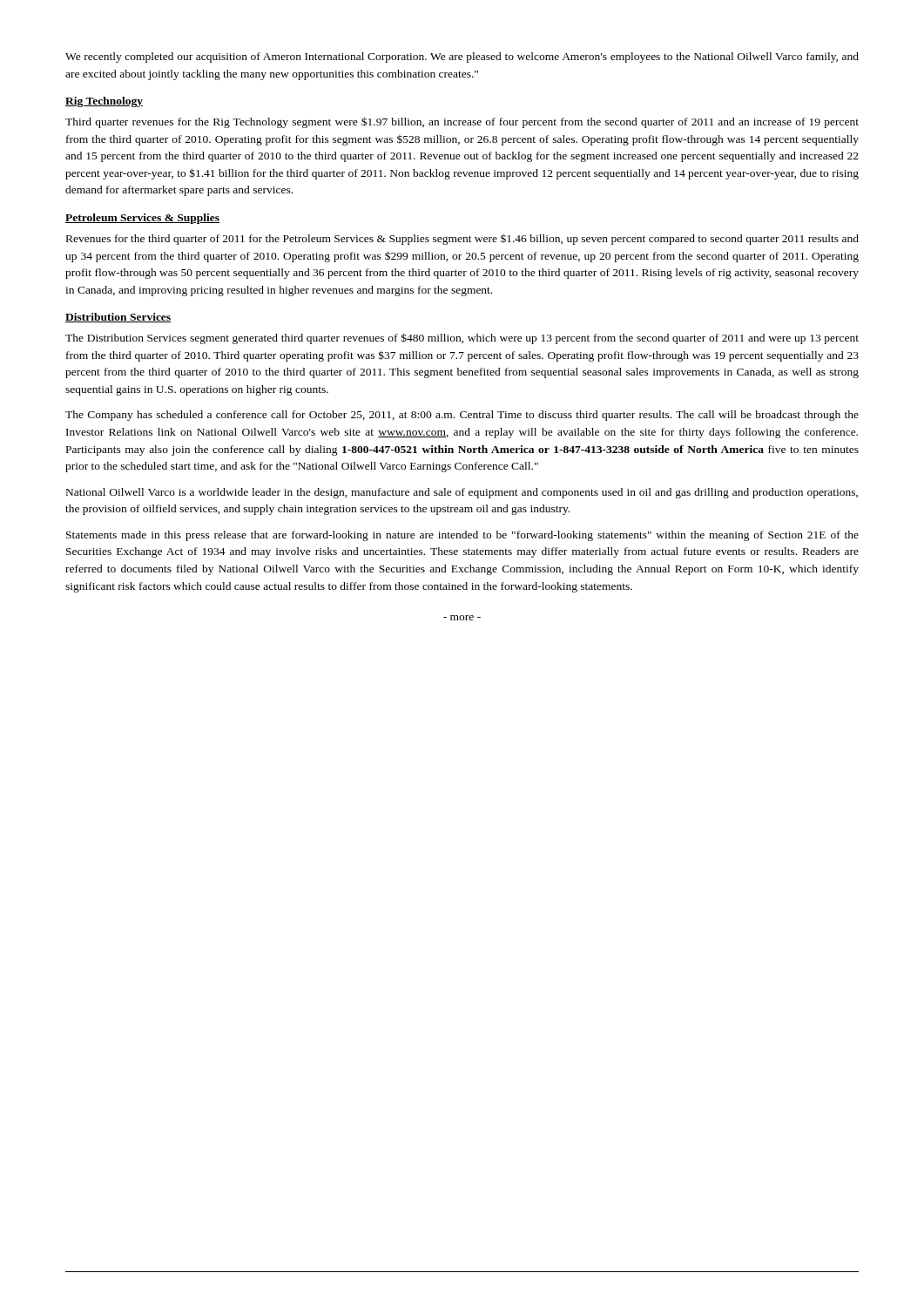The height and width of the screenshot is (1307, 924).
Task: Where is the passage that starts "The Distribution Services segment generated third"?
Action: point(462,363)
